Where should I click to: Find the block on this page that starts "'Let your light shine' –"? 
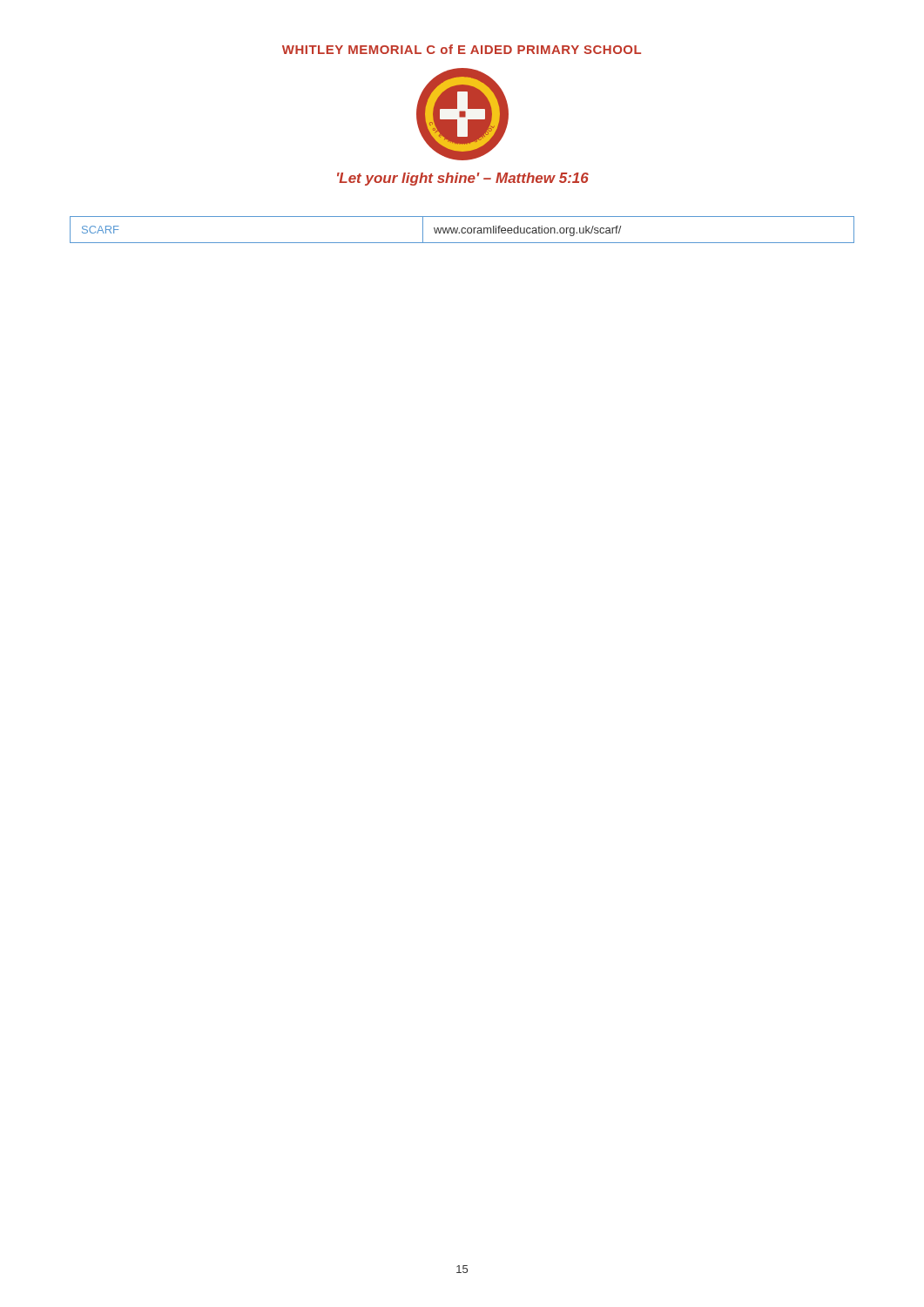pos(462,178)
